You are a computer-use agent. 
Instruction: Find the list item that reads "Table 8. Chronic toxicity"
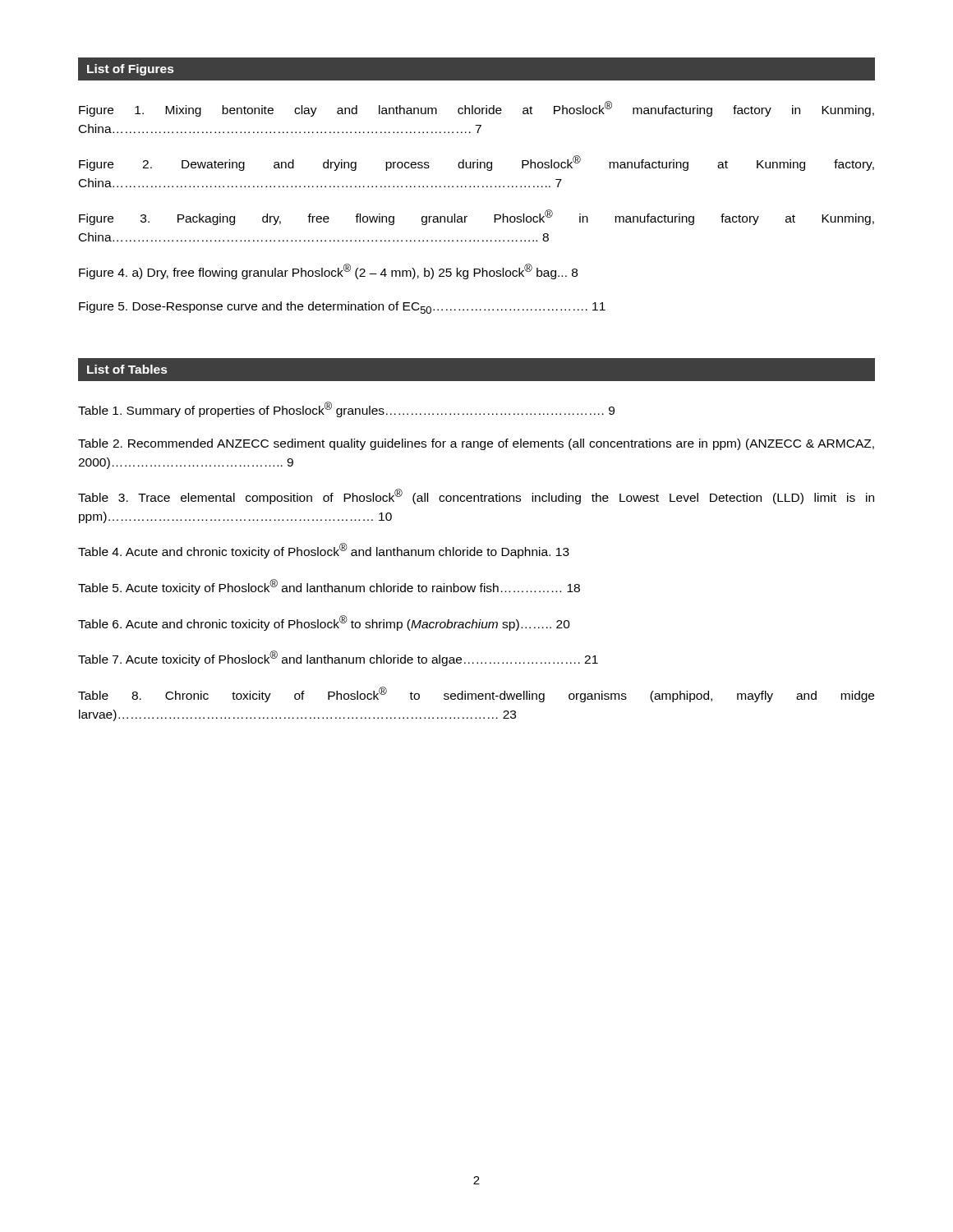coord(476,703)
